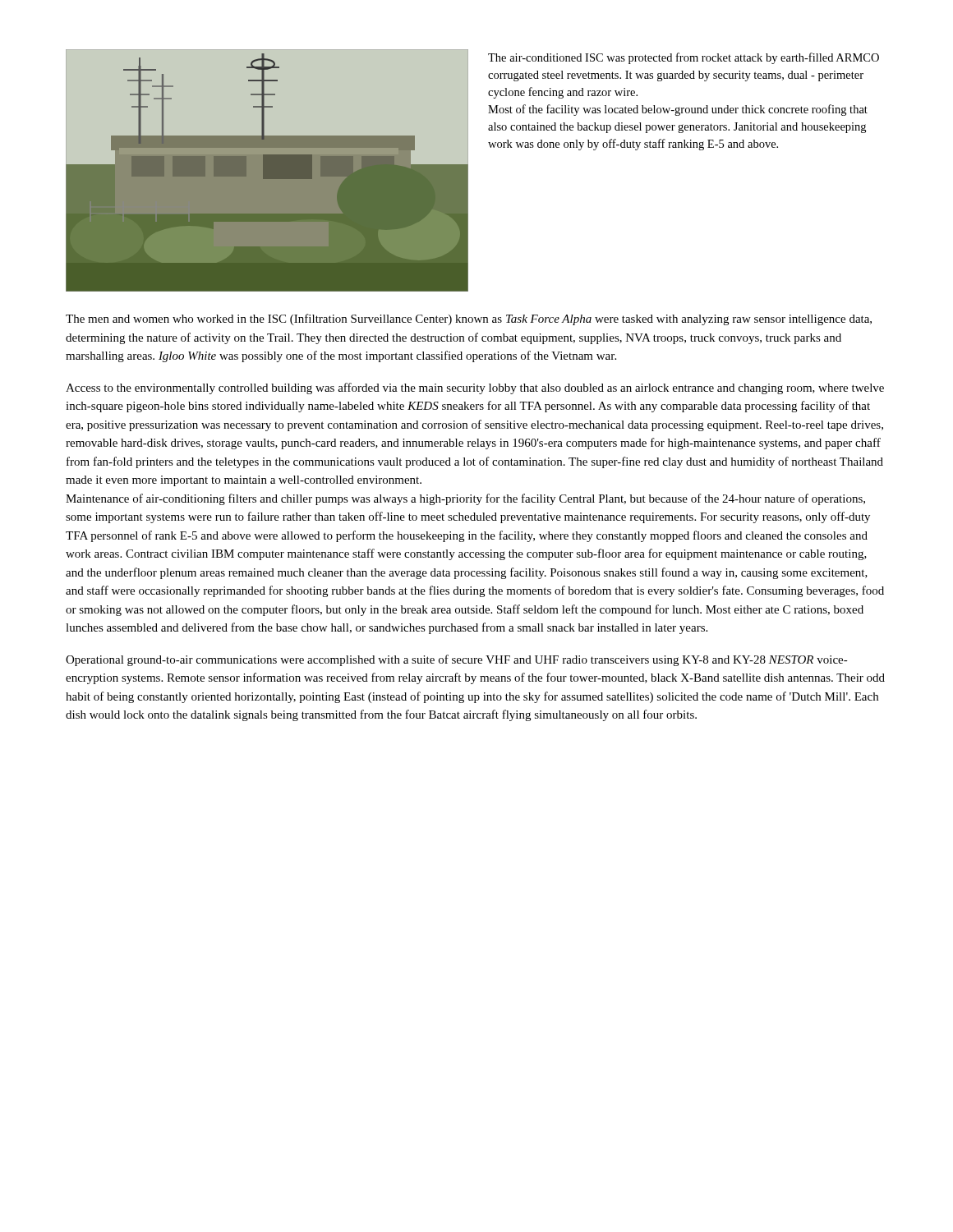Select the photo

tap(267, 170)
